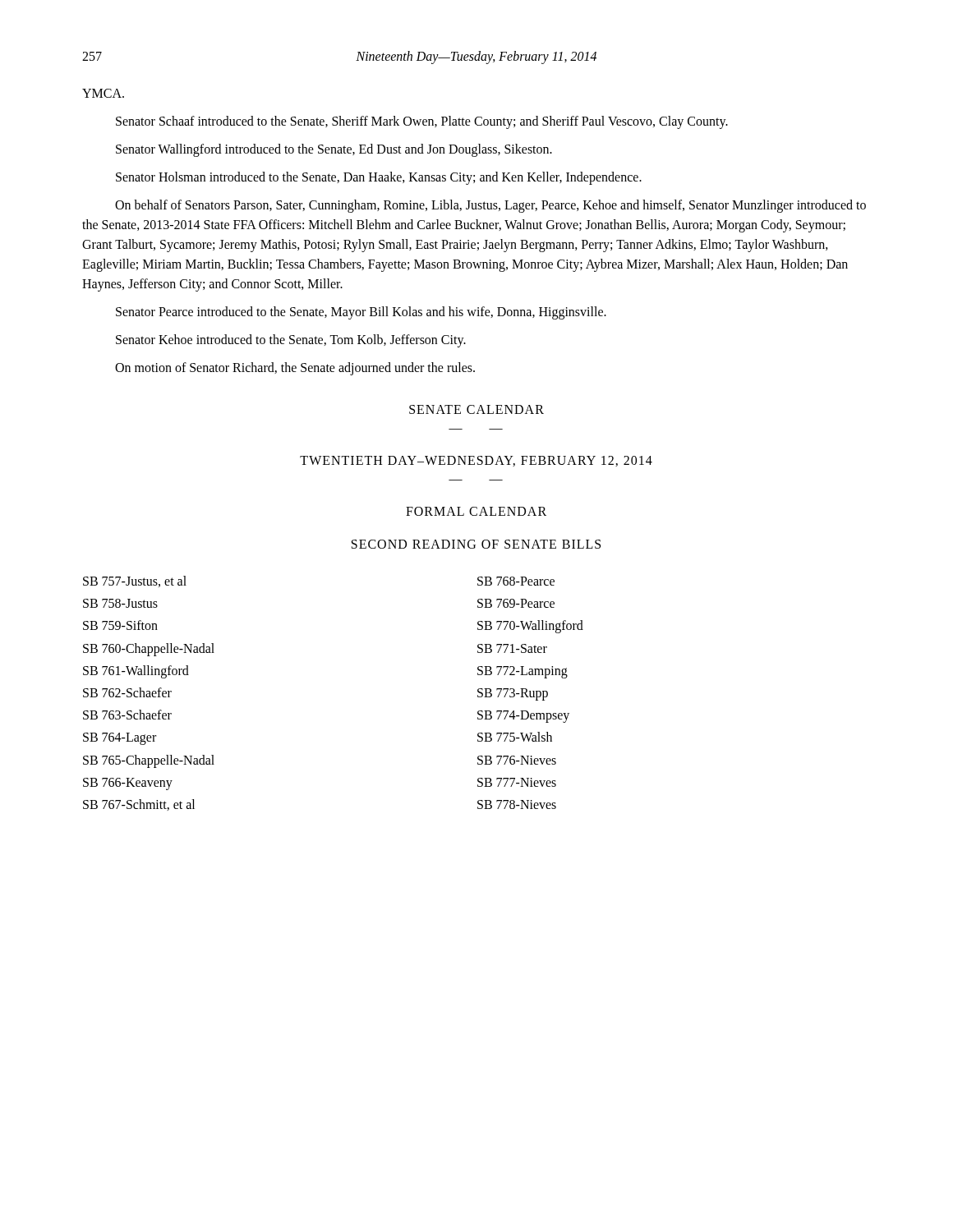Find the text starting "SB 759-Sifton"
The width and height of the screenshot is (953, 1232).
120,626
